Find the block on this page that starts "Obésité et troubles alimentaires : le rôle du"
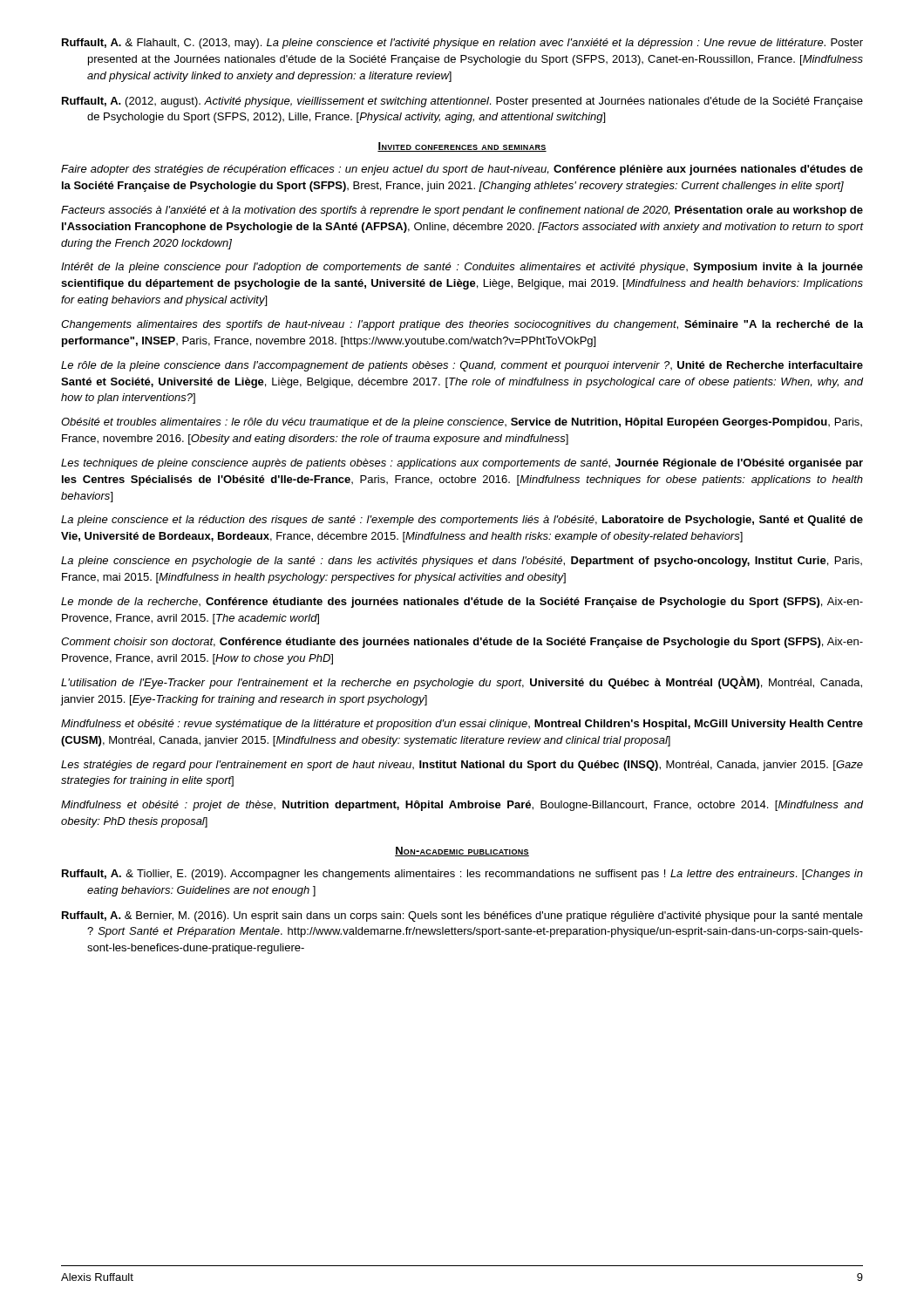The image size is (924, 1308). click(462, 430)
